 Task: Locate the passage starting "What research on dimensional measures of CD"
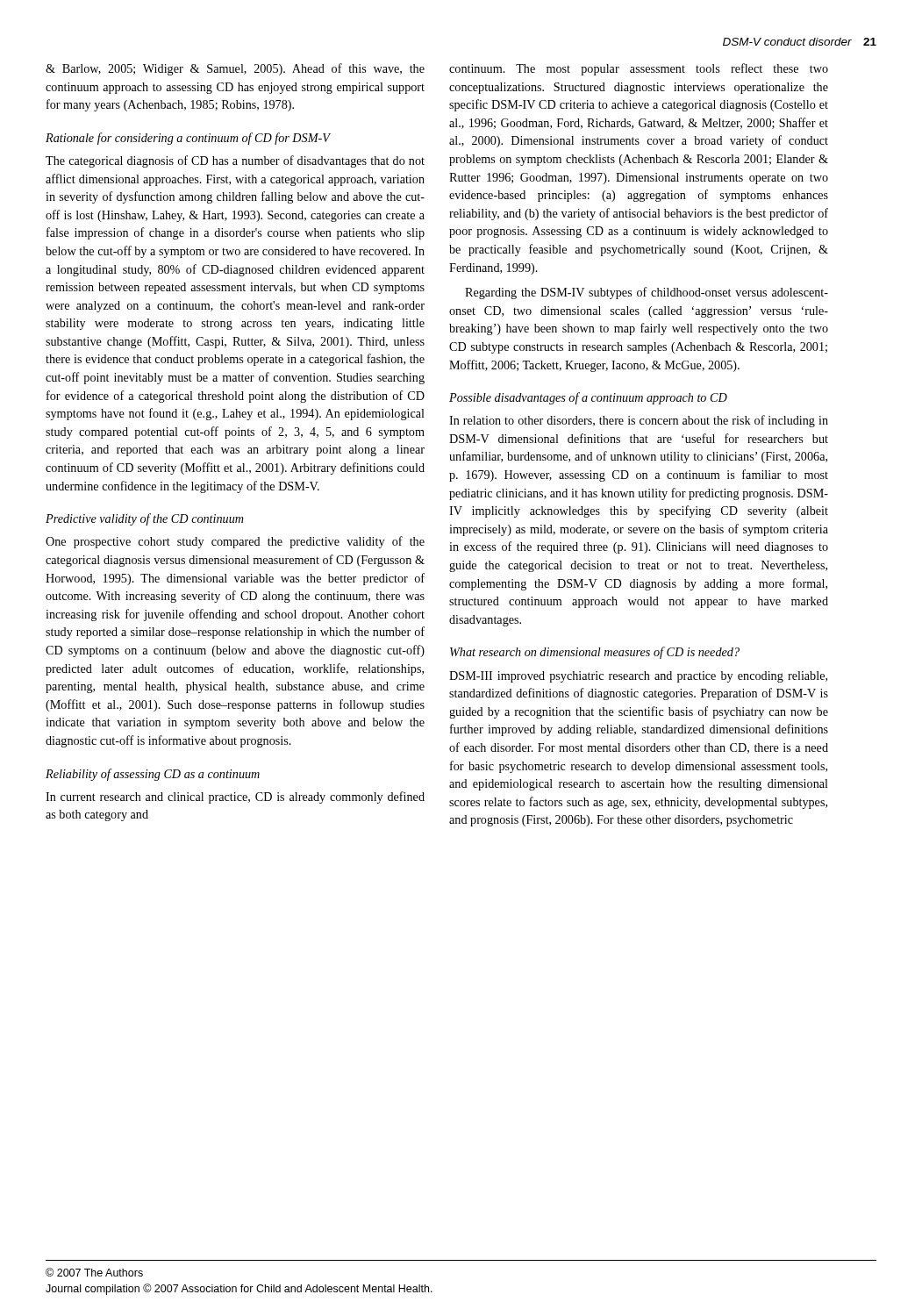coord(594,652)
